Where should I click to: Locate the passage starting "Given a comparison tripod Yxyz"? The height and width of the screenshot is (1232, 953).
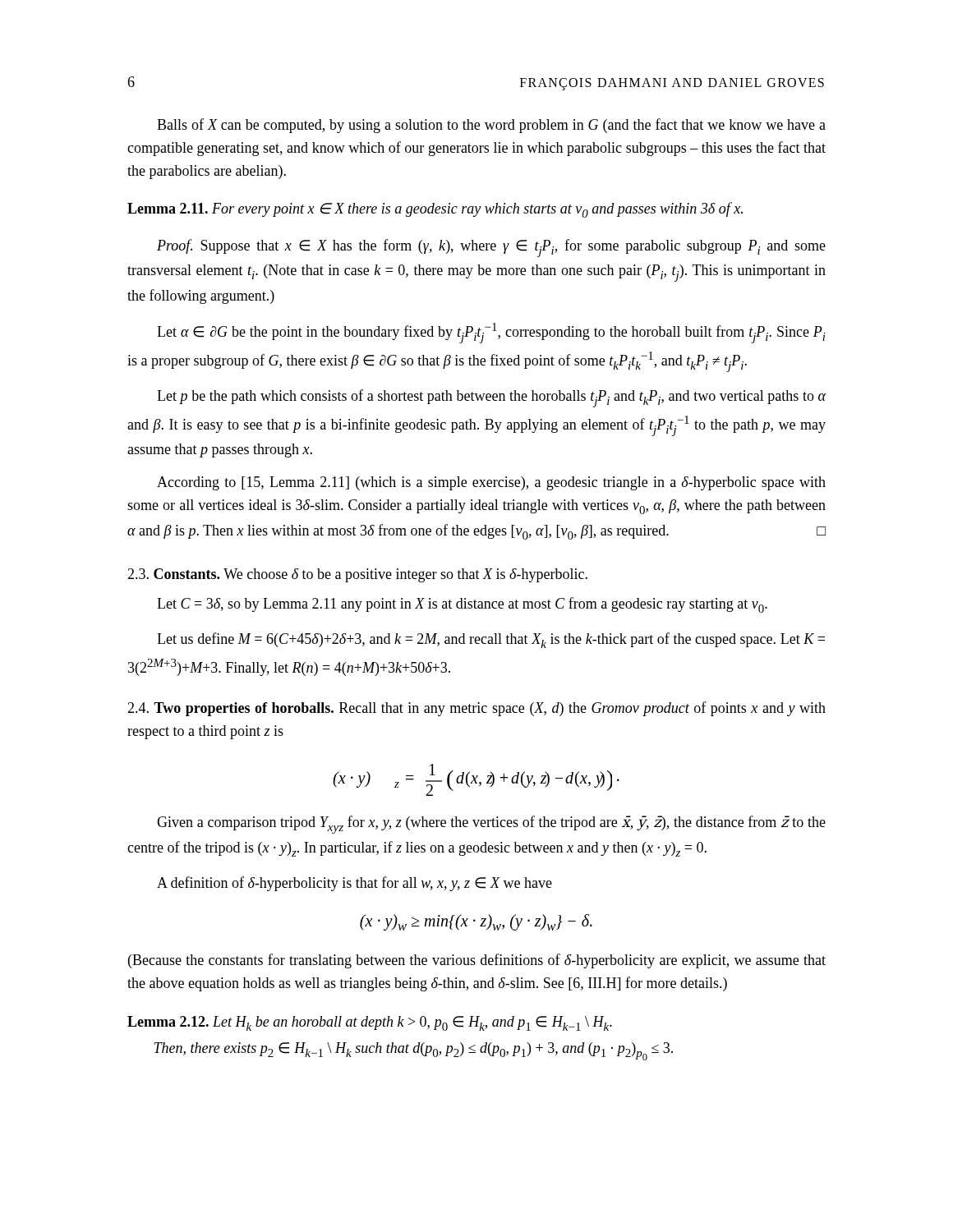point(476,837)
